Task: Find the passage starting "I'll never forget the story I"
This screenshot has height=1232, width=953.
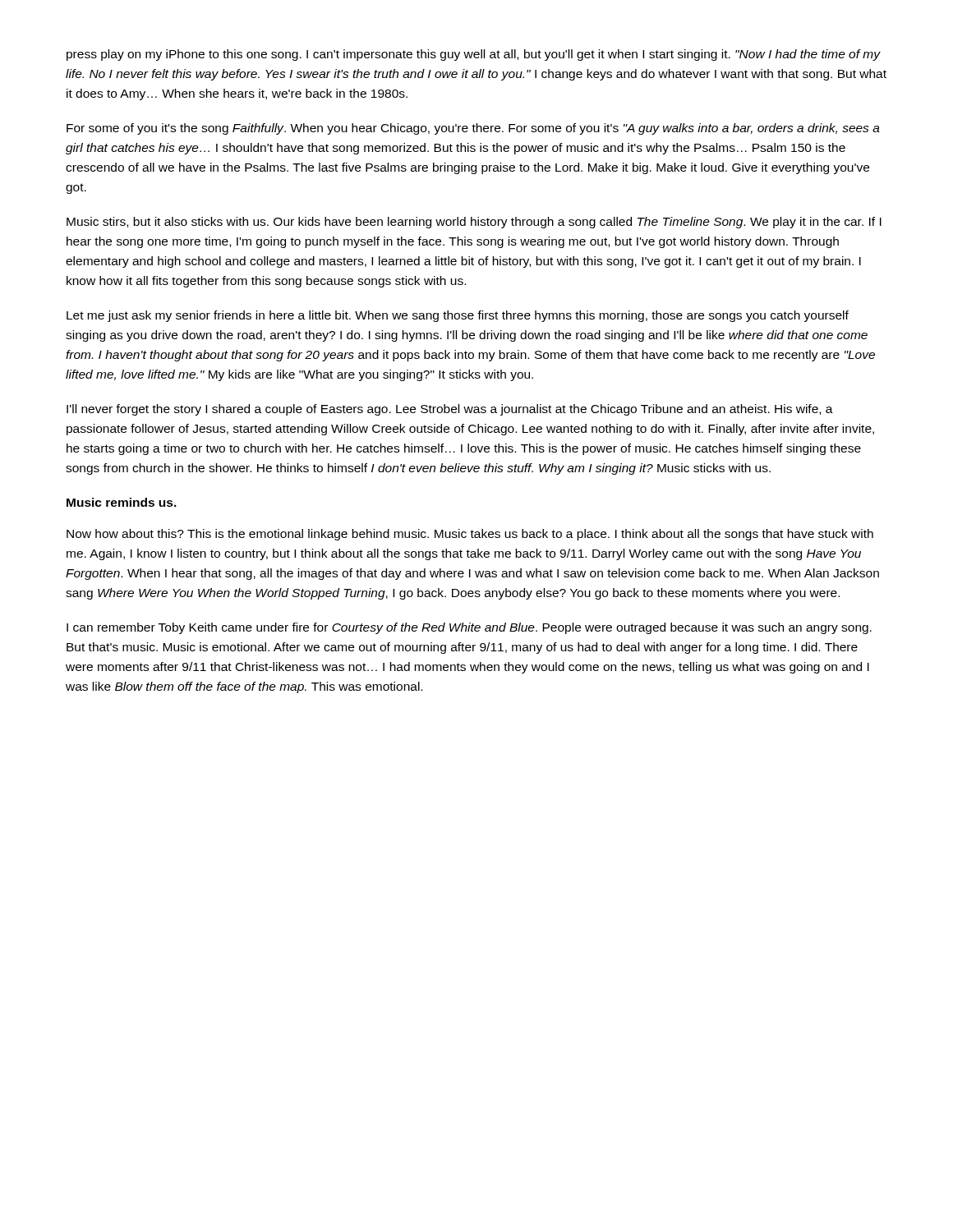Action: tap(470, 438)
